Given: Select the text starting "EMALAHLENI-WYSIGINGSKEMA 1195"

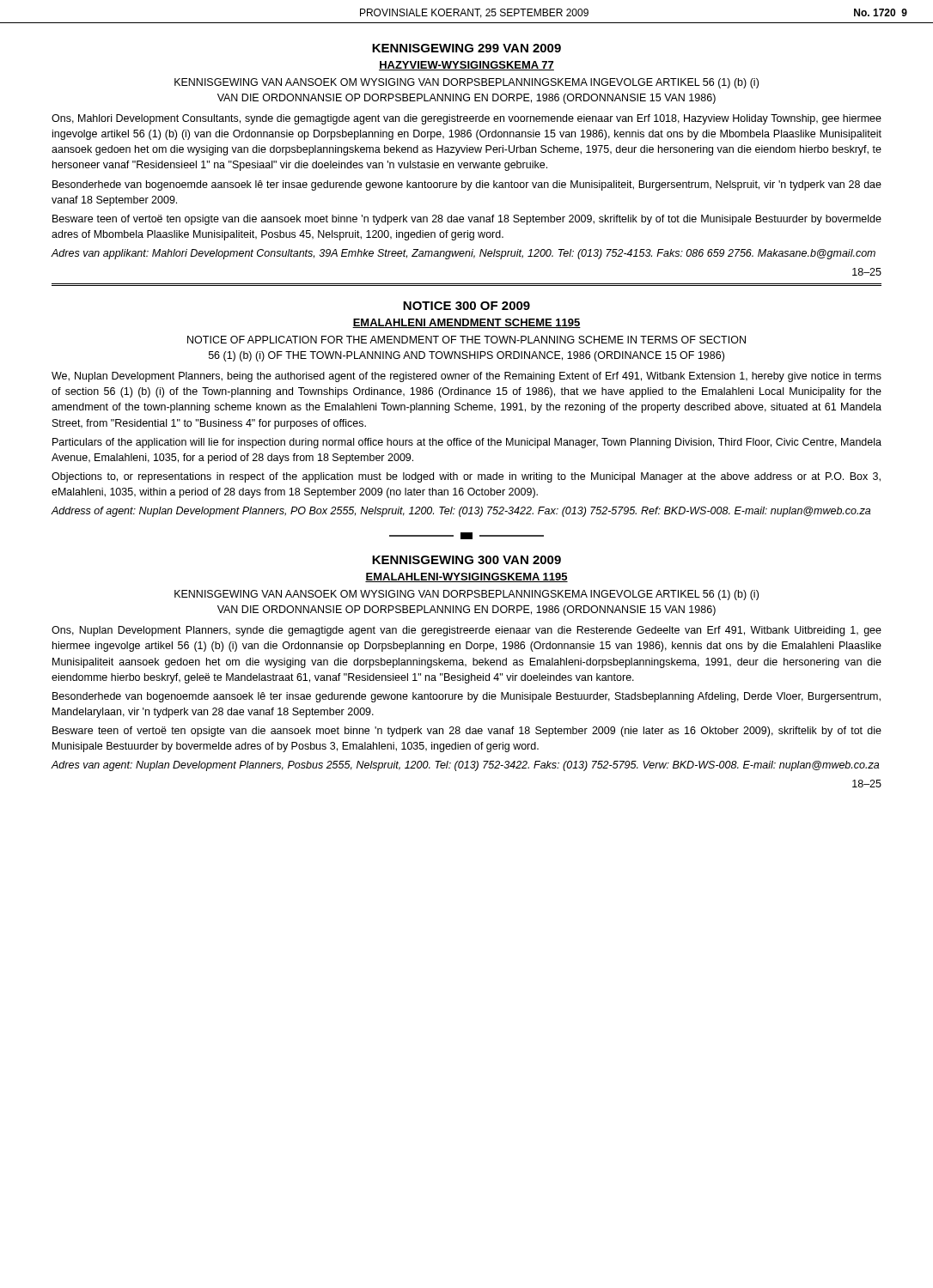Looking at the screenshot, I should pos(466,577).
